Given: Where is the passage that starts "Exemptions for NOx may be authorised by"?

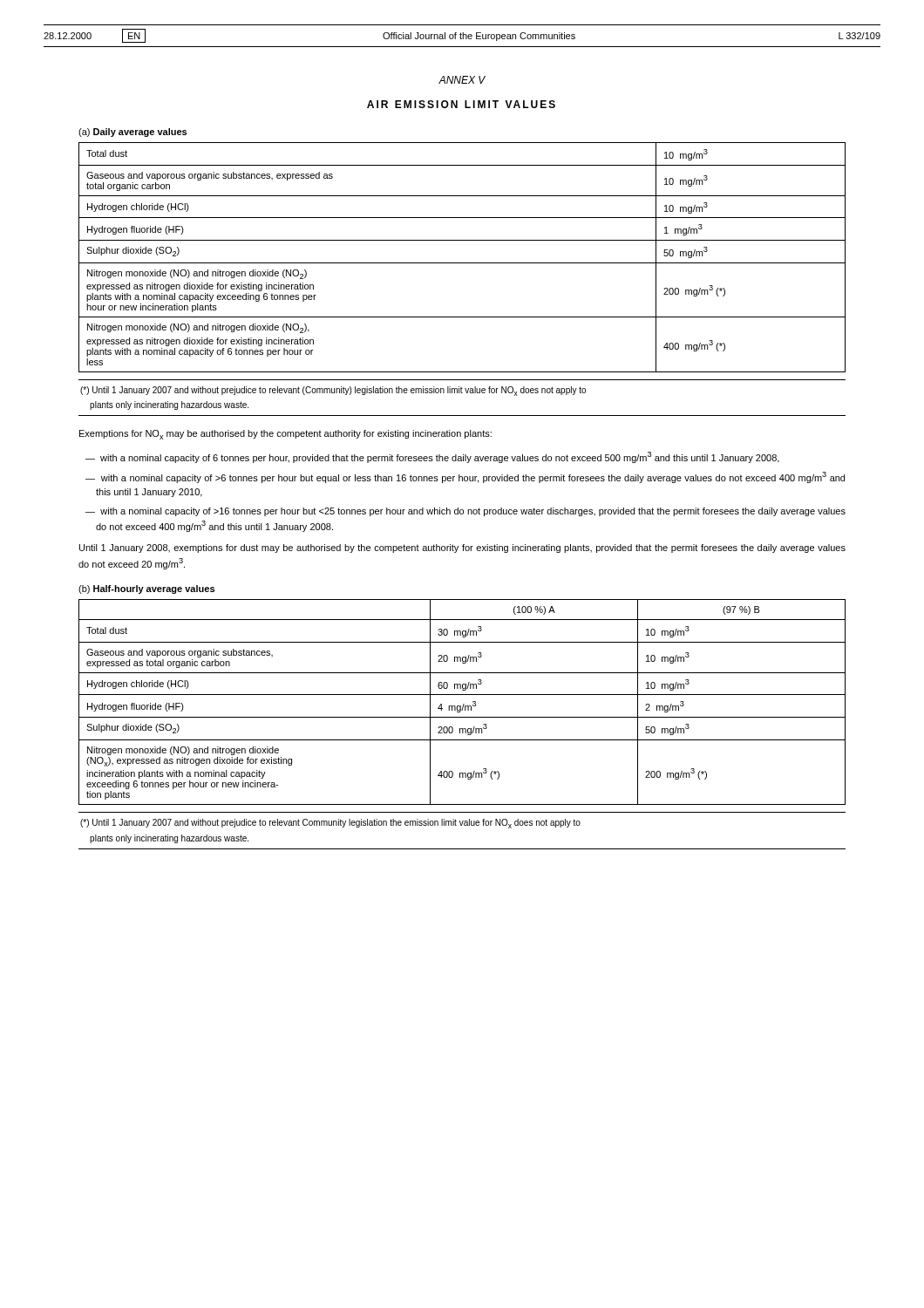Looking at the screenshot, I should (285, 435).
